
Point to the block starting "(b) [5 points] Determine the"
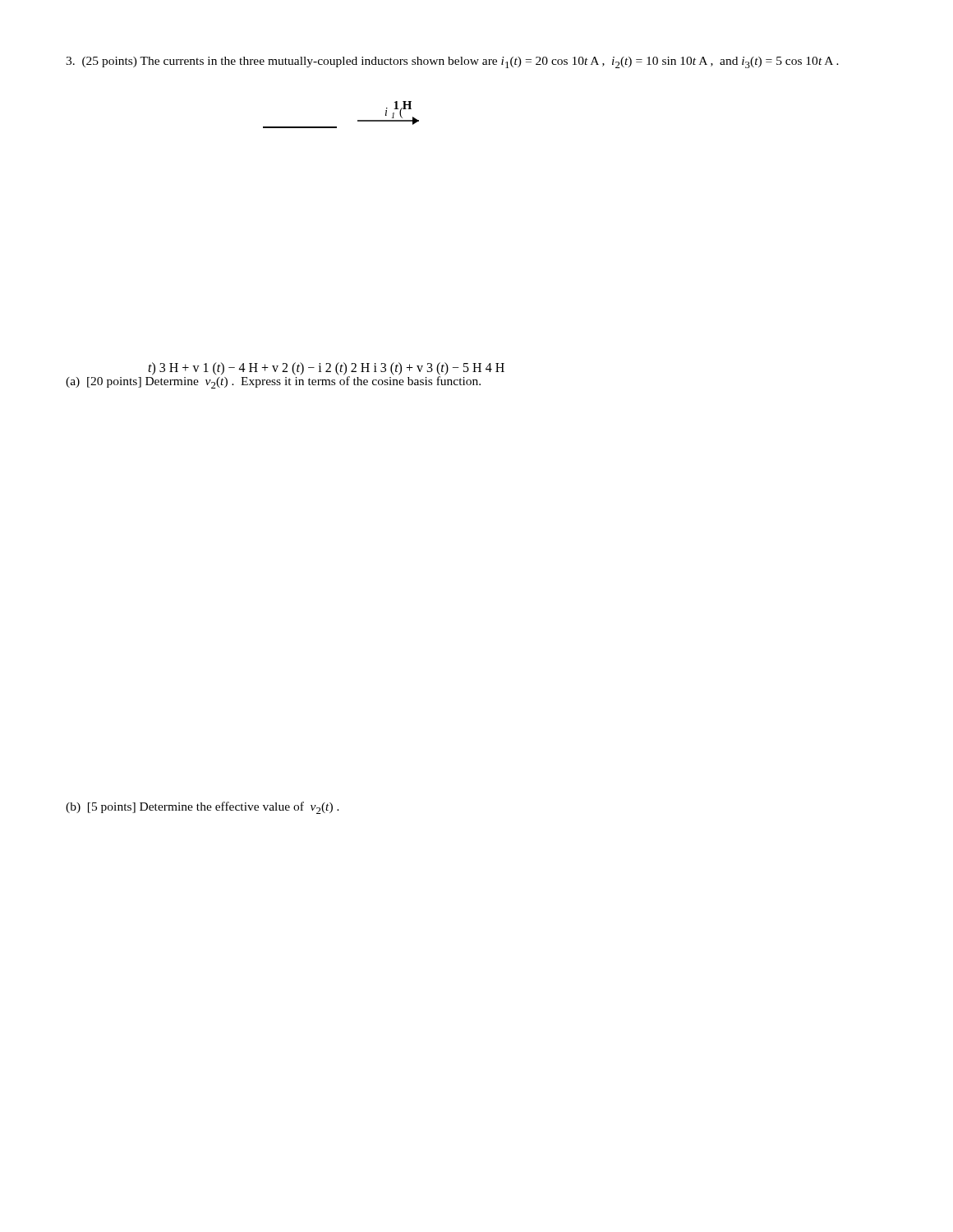pos(203,808)
